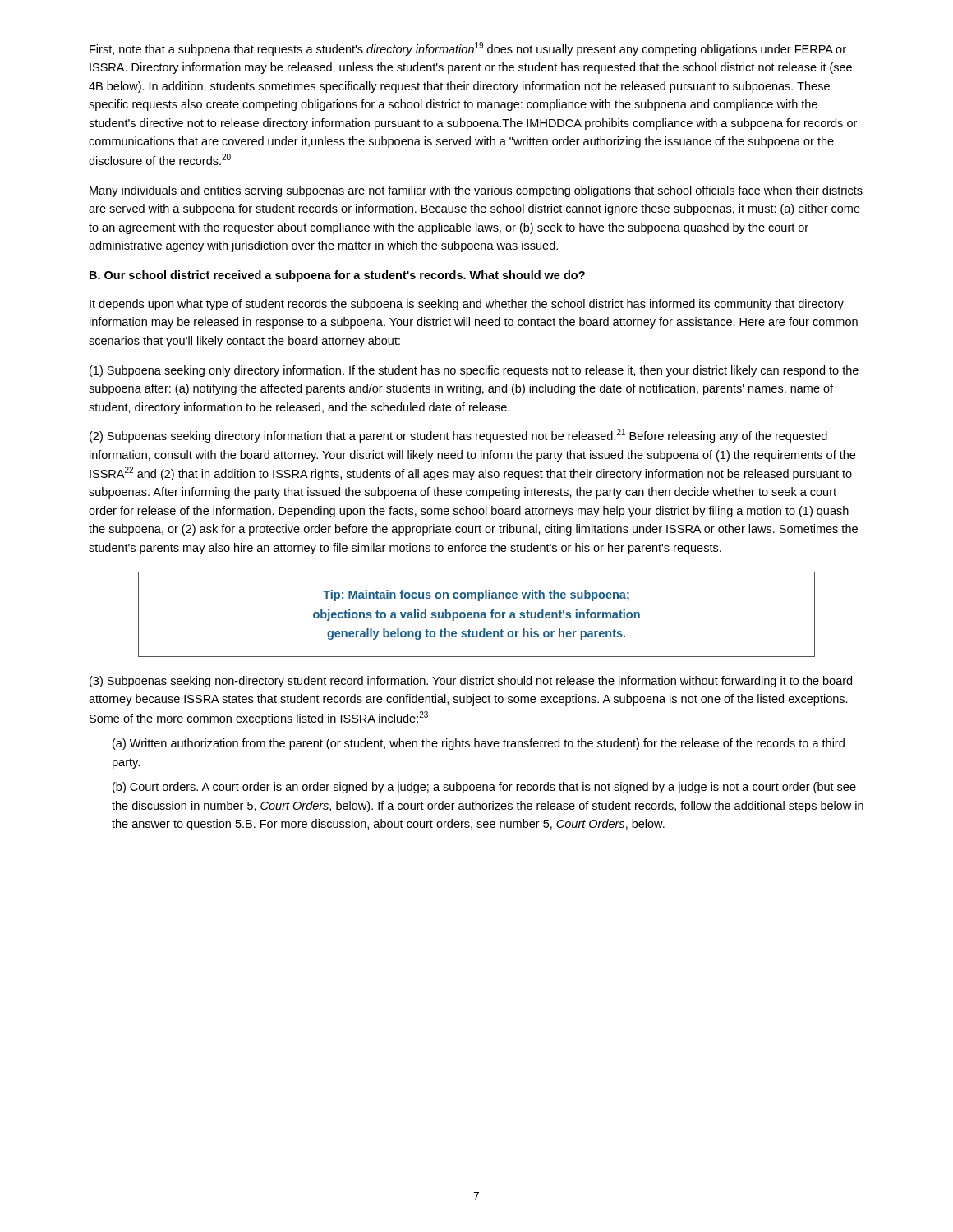953x1232 pixels.
Task: Locate the region starting "B. Our school district received a subpoena"
Action: pyautogui.click(x=337, y=275)
